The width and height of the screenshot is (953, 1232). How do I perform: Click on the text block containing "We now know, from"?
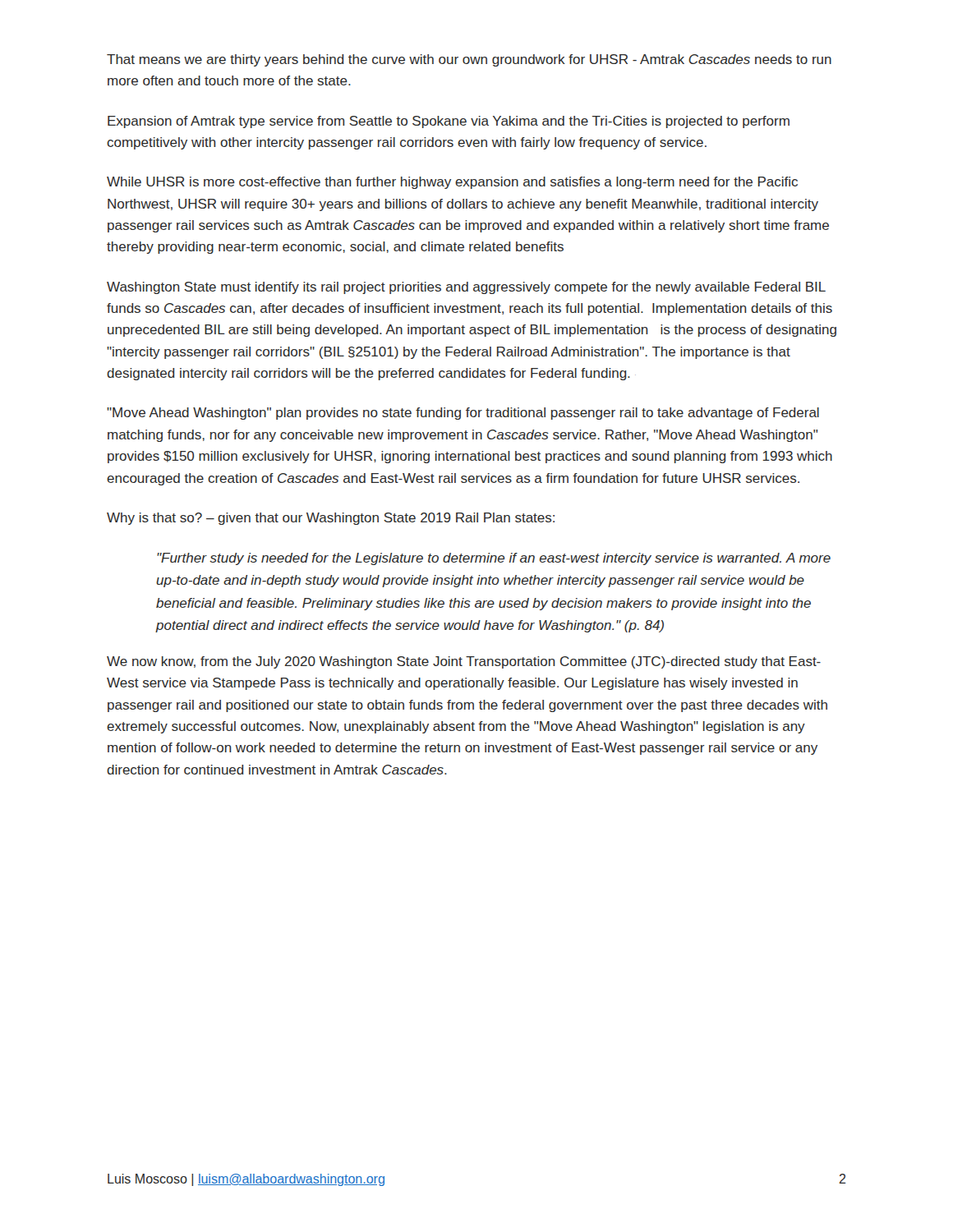(471, 716)
